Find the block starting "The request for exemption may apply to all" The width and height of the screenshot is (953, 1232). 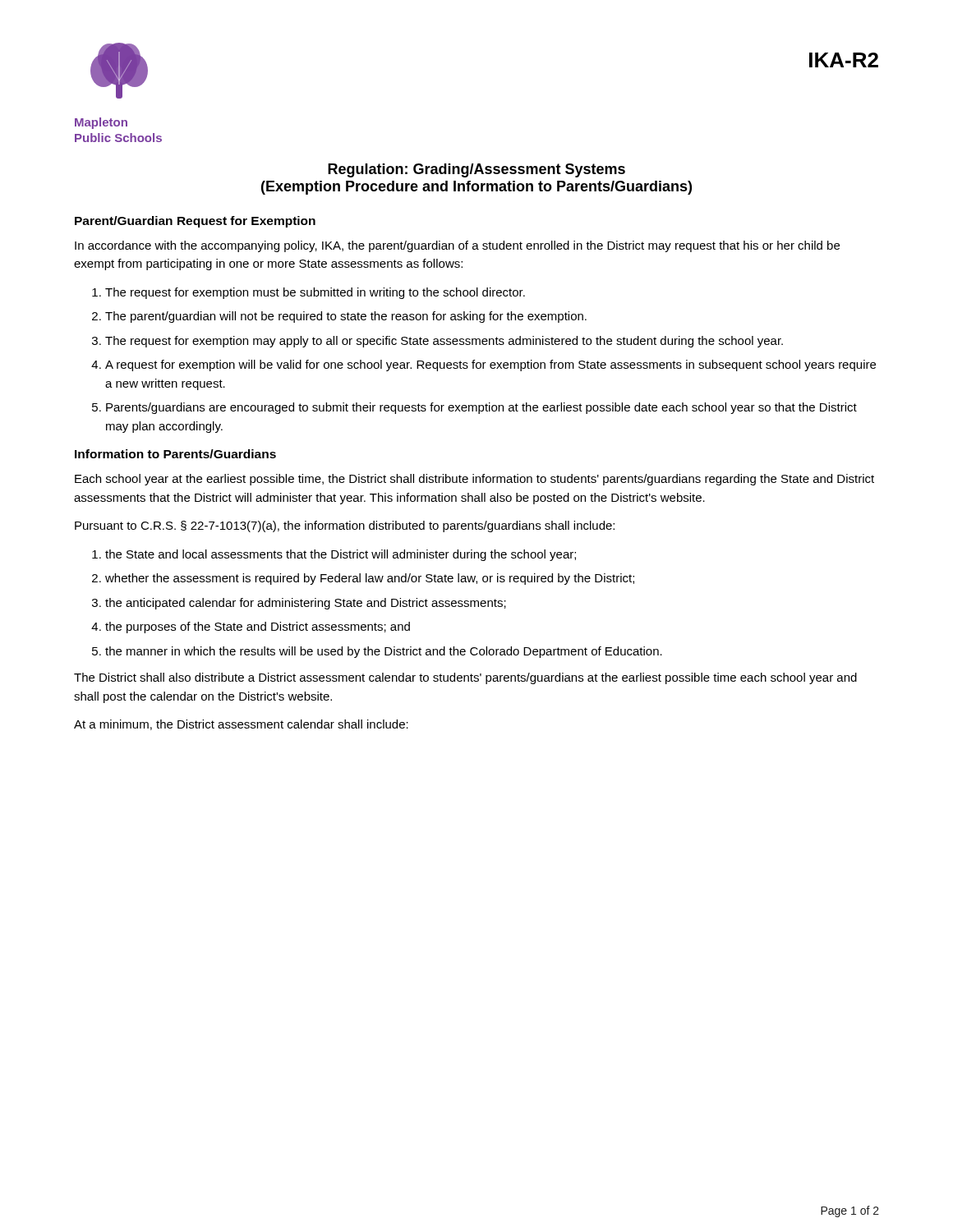(x=445, y=340)
